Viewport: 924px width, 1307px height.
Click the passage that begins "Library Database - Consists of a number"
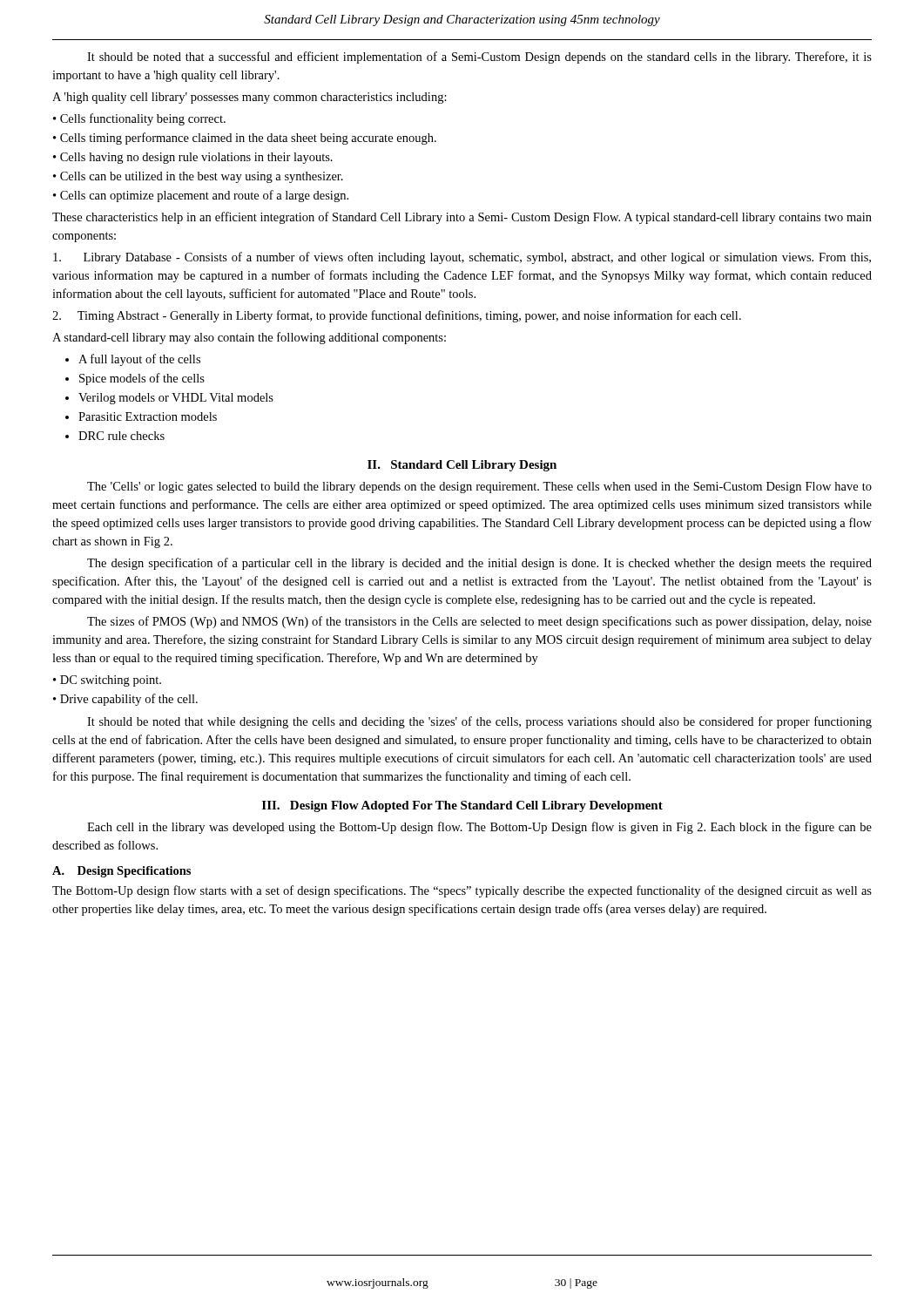(x=462, y=275)
